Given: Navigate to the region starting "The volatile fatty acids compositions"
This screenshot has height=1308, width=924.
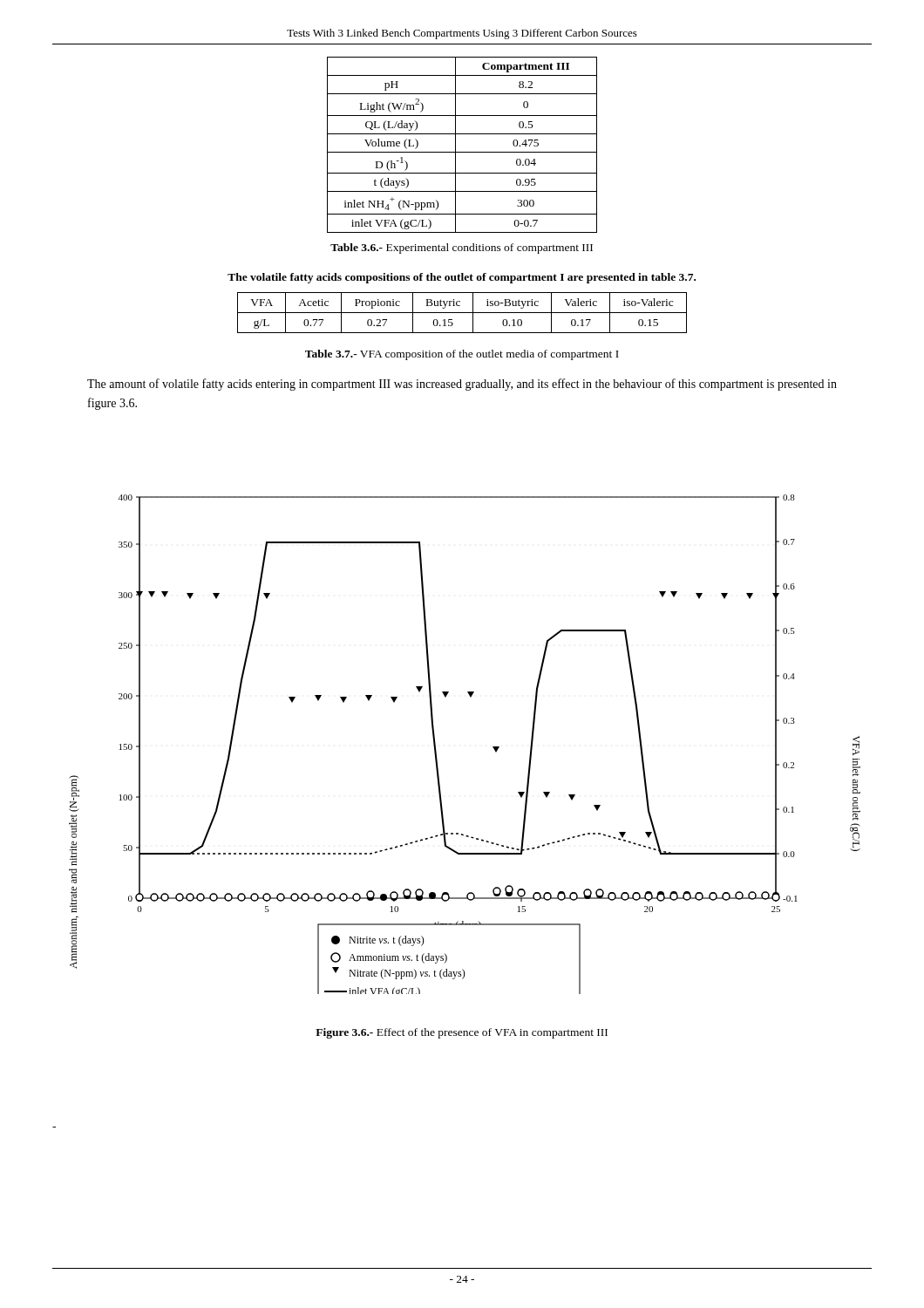Looking at the screenshot, I should (462, 277).
